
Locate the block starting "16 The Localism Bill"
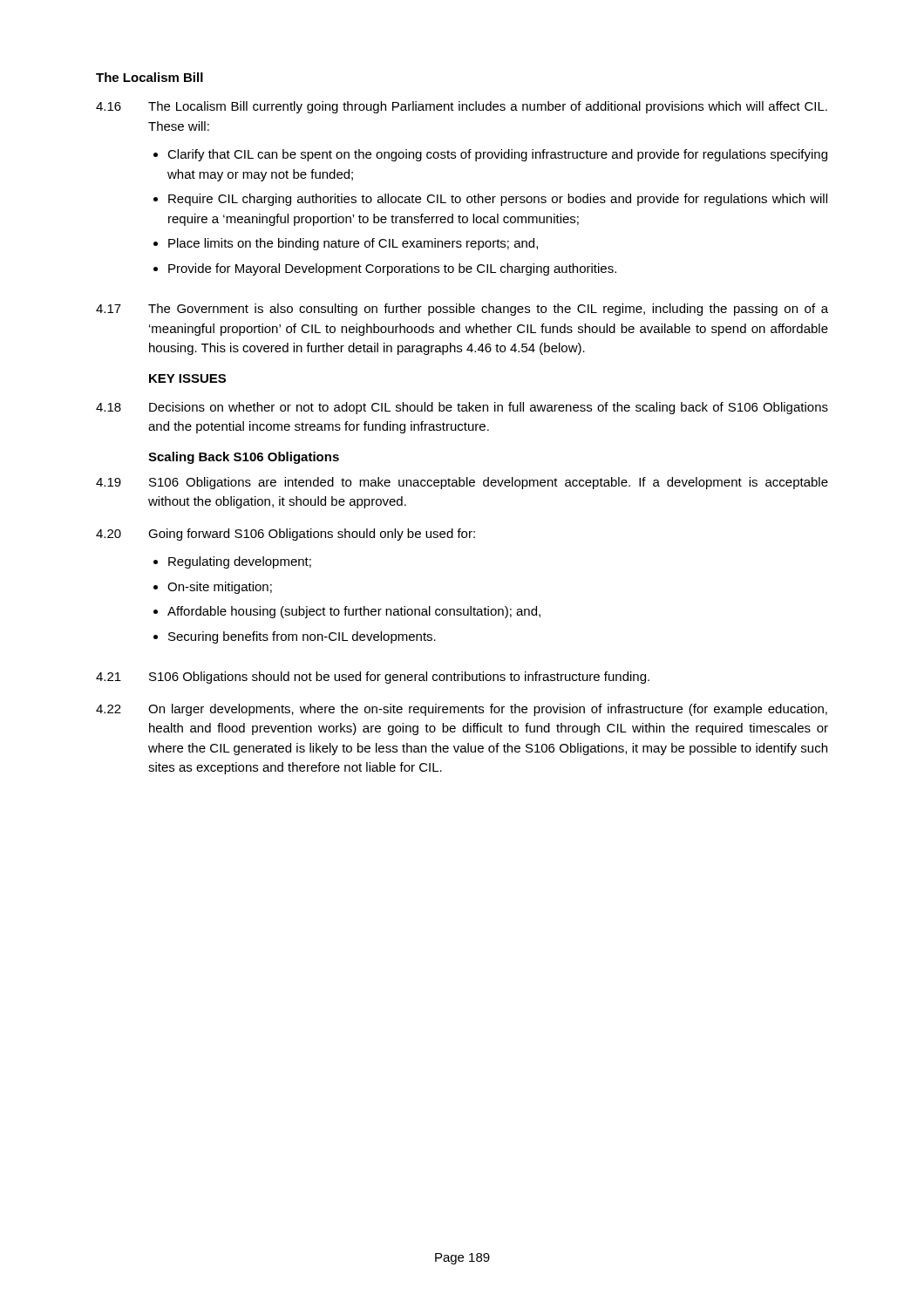462,192
